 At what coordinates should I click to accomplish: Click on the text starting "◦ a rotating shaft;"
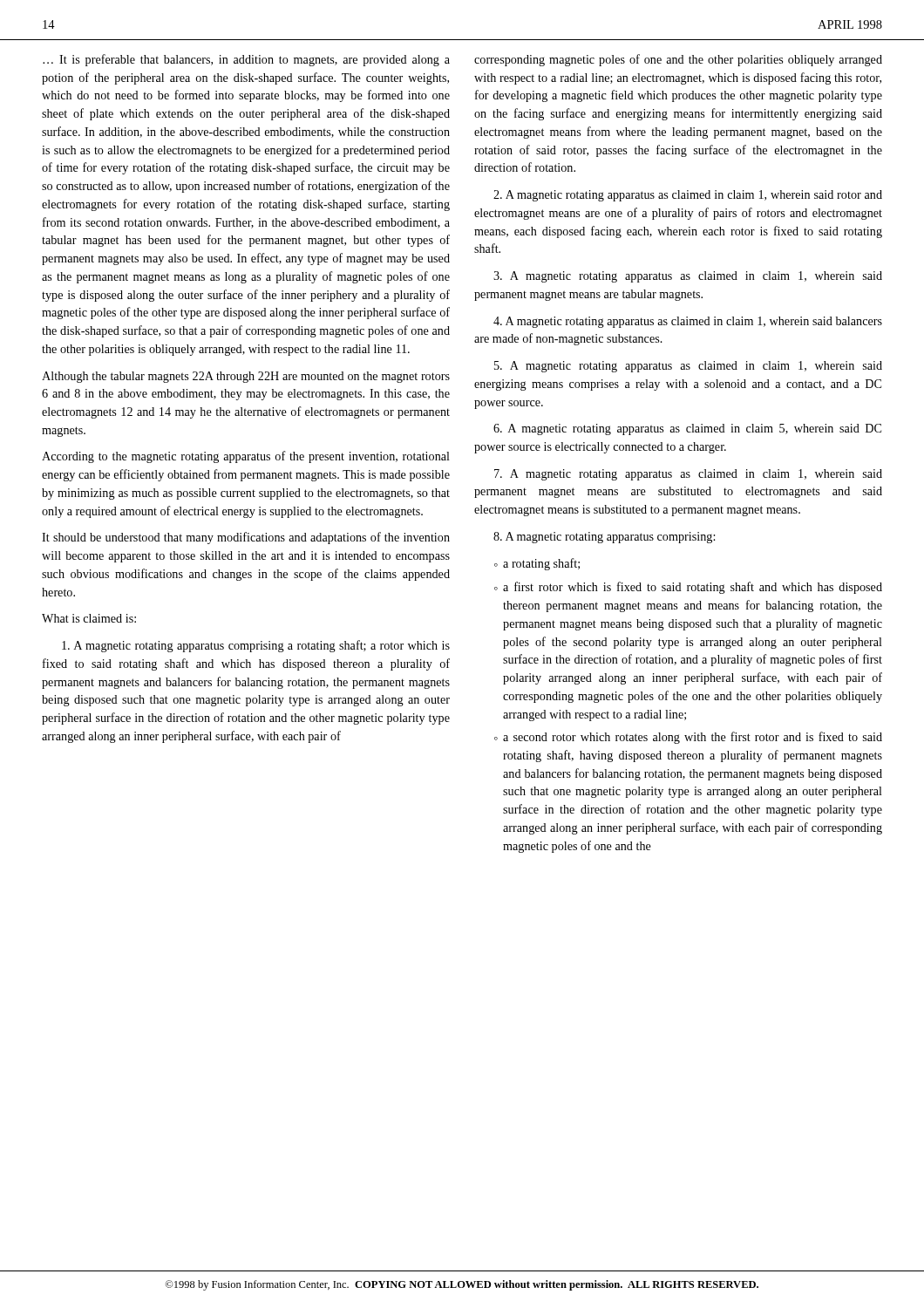(537, 564)
